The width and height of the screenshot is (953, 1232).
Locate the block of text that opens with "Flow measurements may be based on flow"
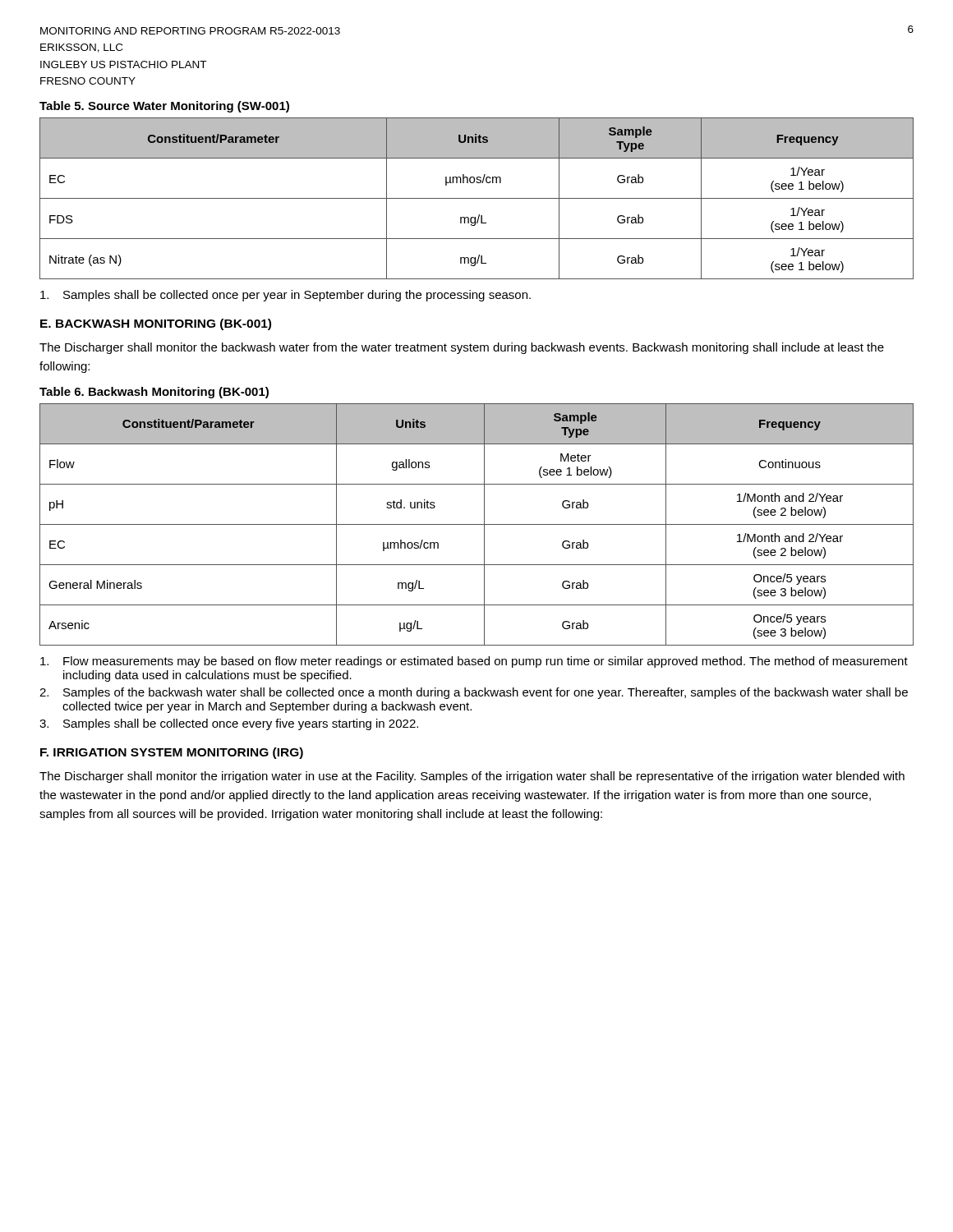click(x=476, y=667)
